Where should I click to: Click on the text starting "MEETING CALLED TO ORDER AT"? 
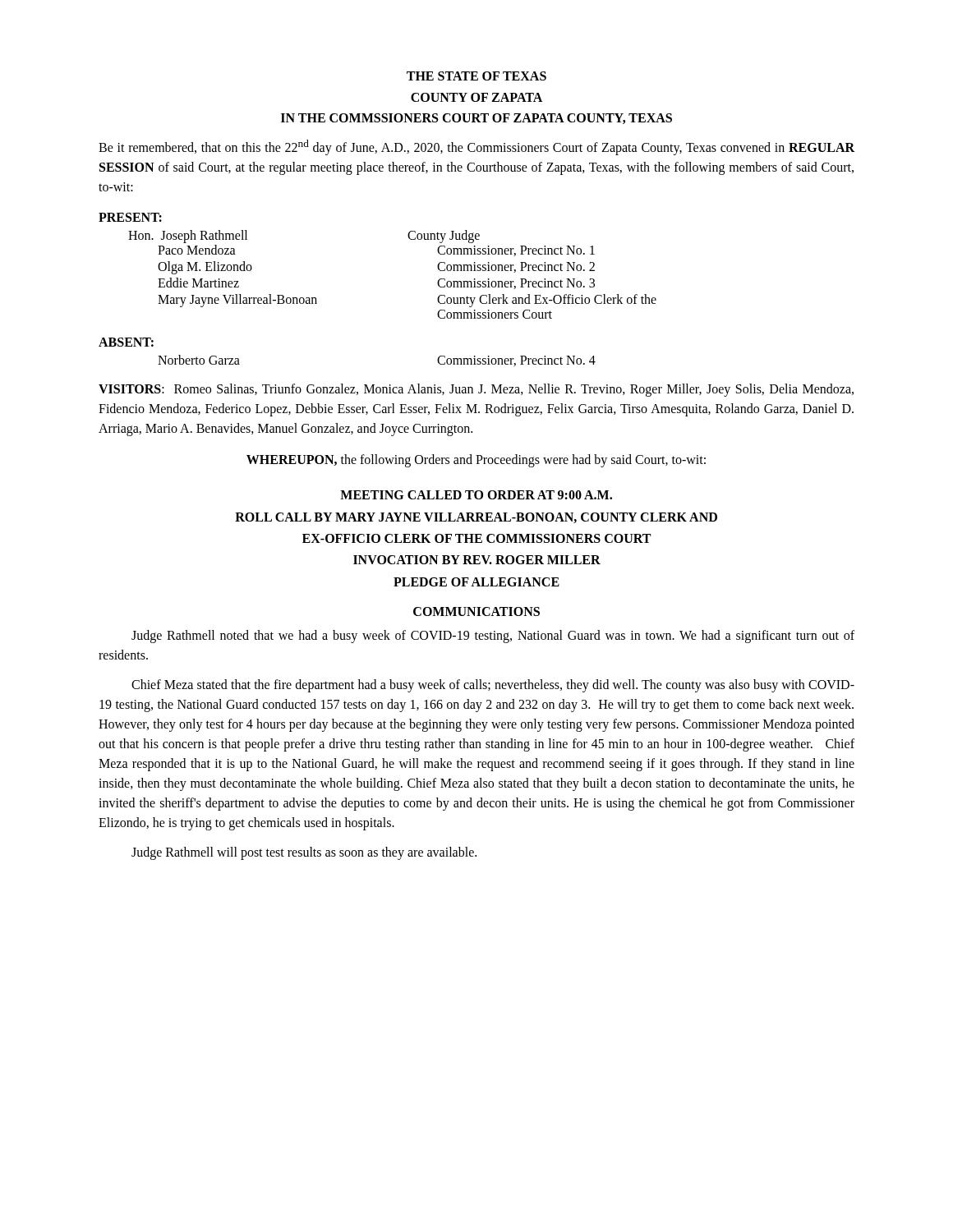tap(476, 538)
